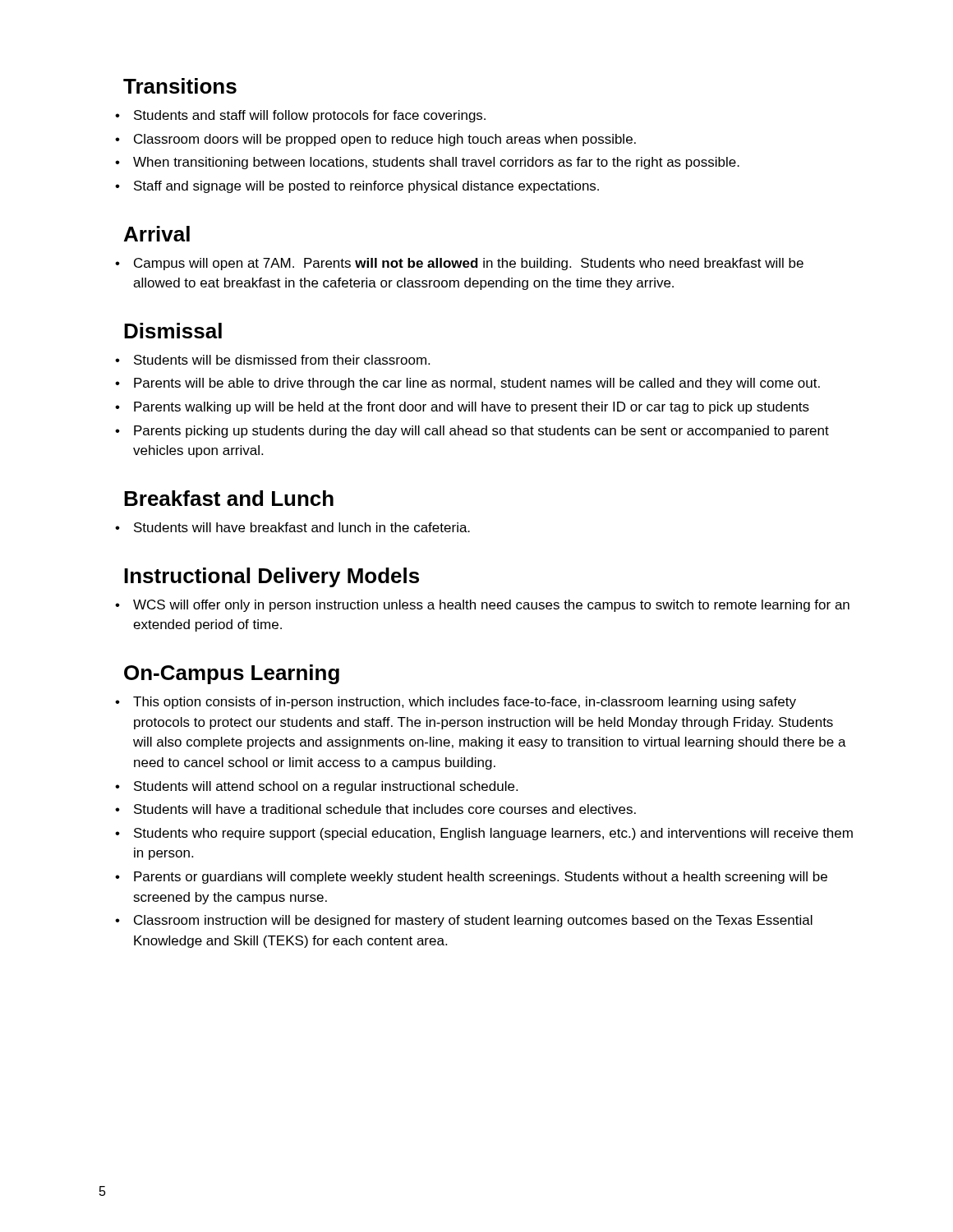This screenshot has height=1232, width=953.
Task: Find the text block starting "Classroom instruction will be designed"
Action: click(x=473, y=931)
